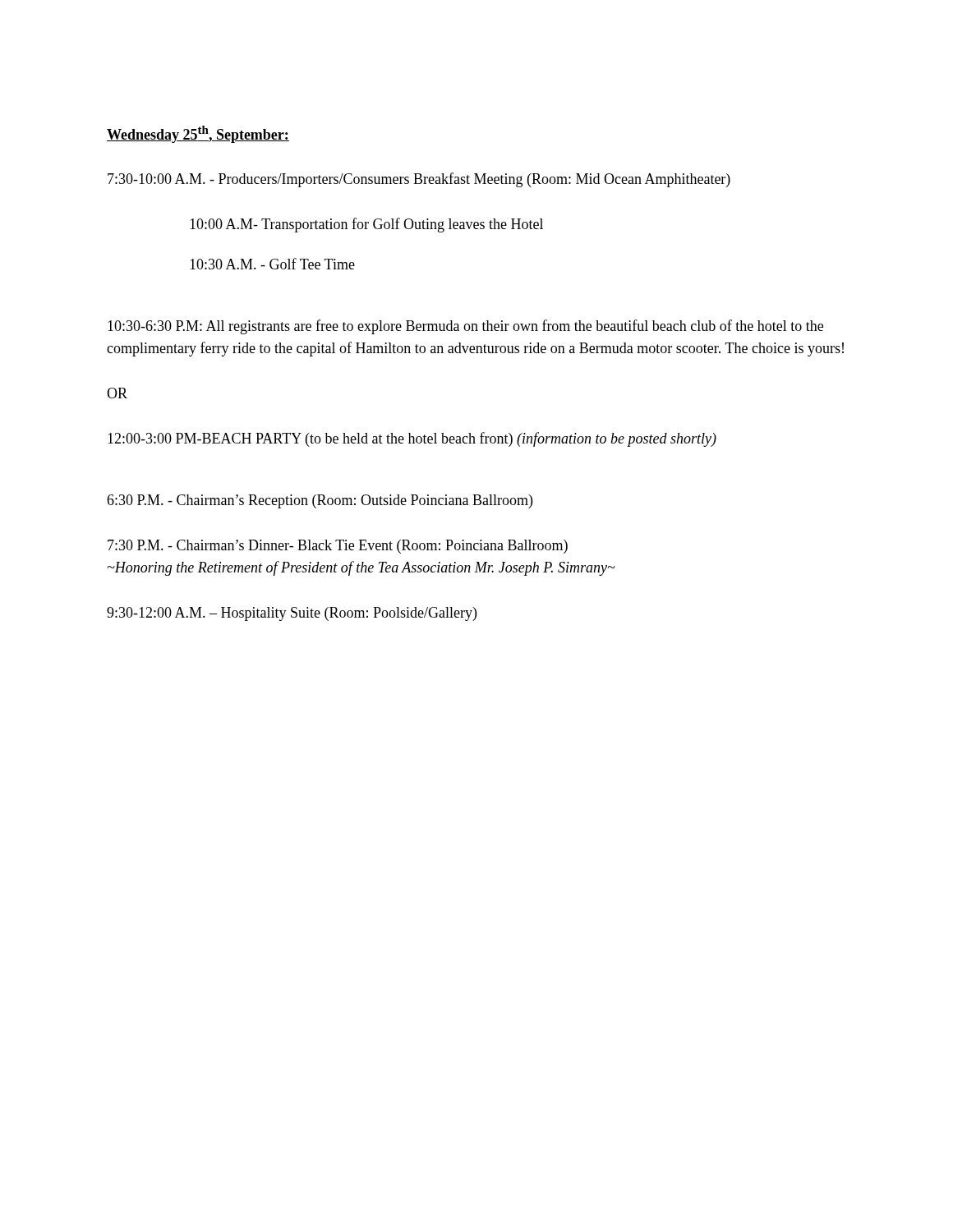Viewport: 953px width, 1232px height.
Task: Select the text block with the text "12:00-3:00 PM-BEACH PARTY (to be"
Action: click(x=412, y=439)
